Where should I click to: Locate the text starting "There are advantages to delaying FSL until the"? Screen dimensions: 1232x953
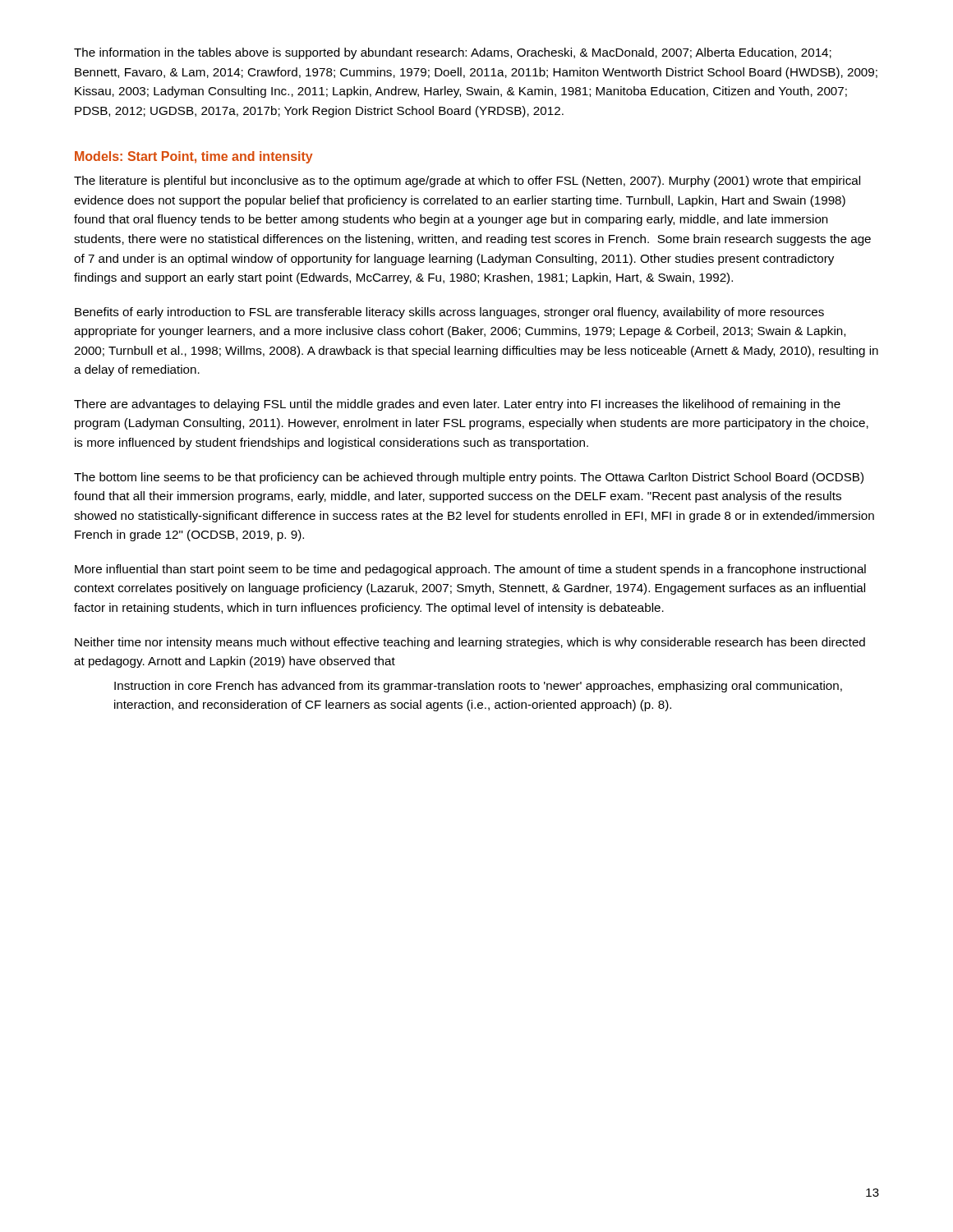click(x=471, y=423)
